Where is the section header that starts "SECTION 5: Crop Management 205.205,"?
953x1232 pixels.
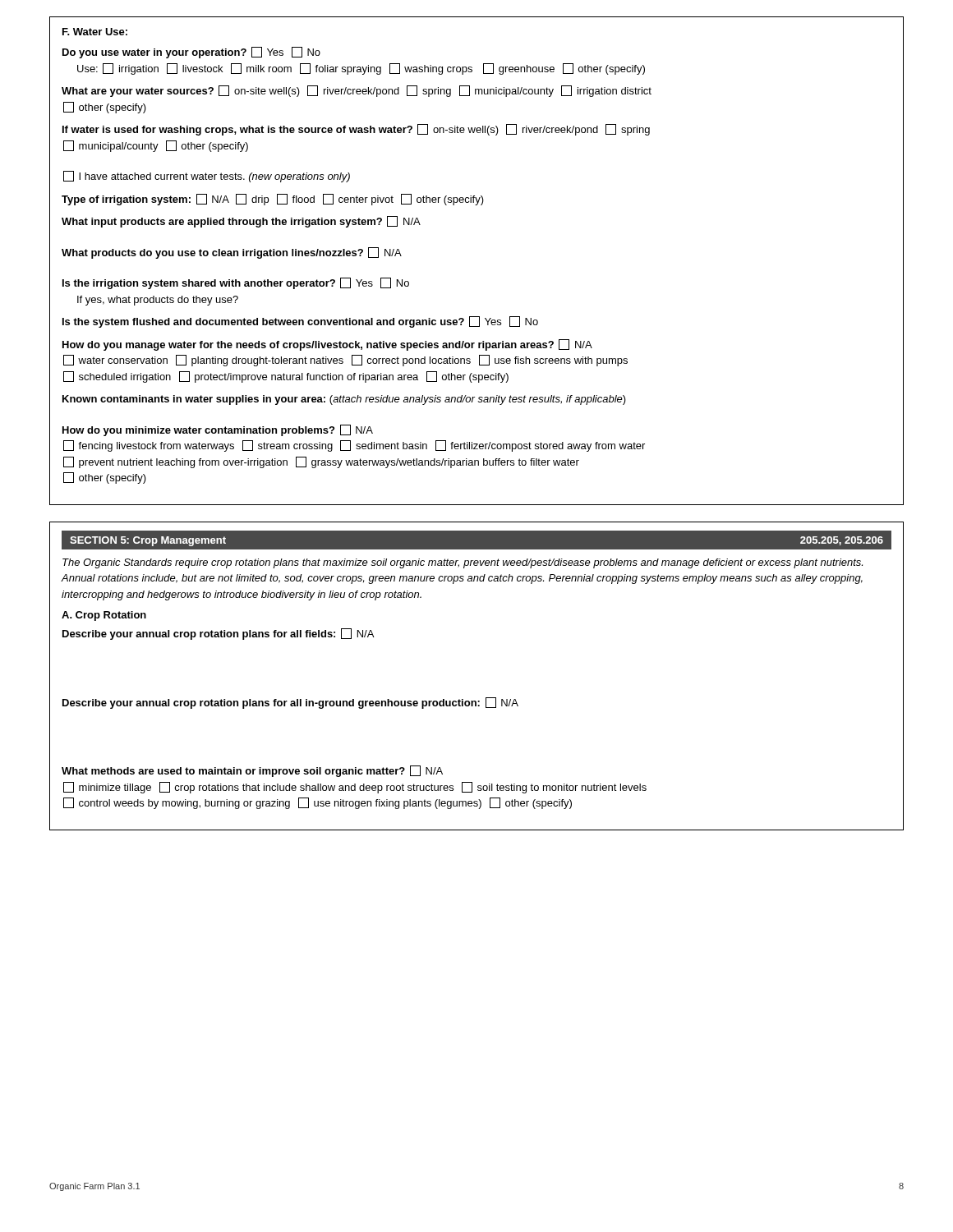click(476, 540)
